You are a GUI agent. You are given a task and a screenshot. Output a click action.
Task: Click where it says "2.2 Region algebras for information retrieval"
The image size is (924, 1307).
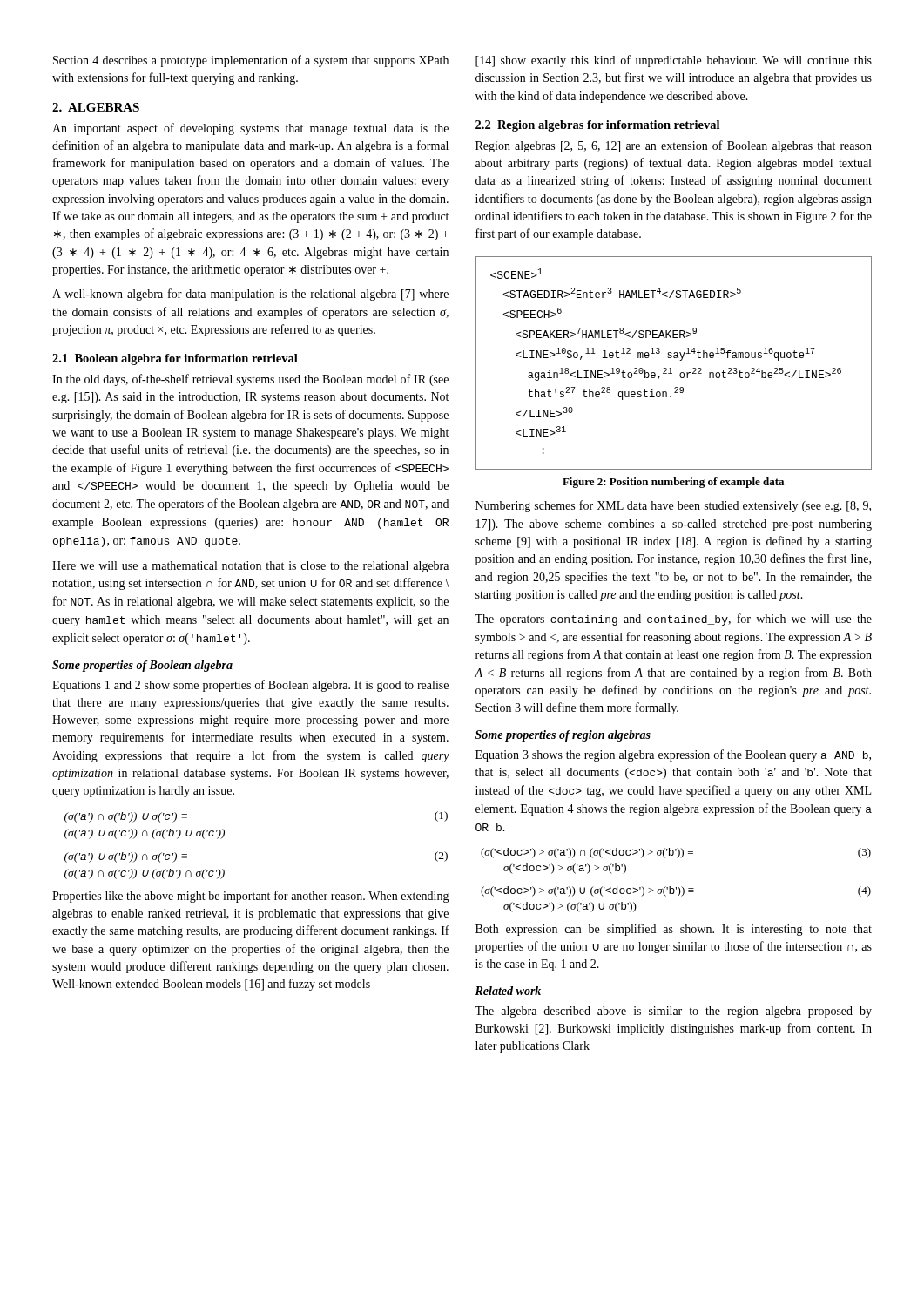pos(597,124)
